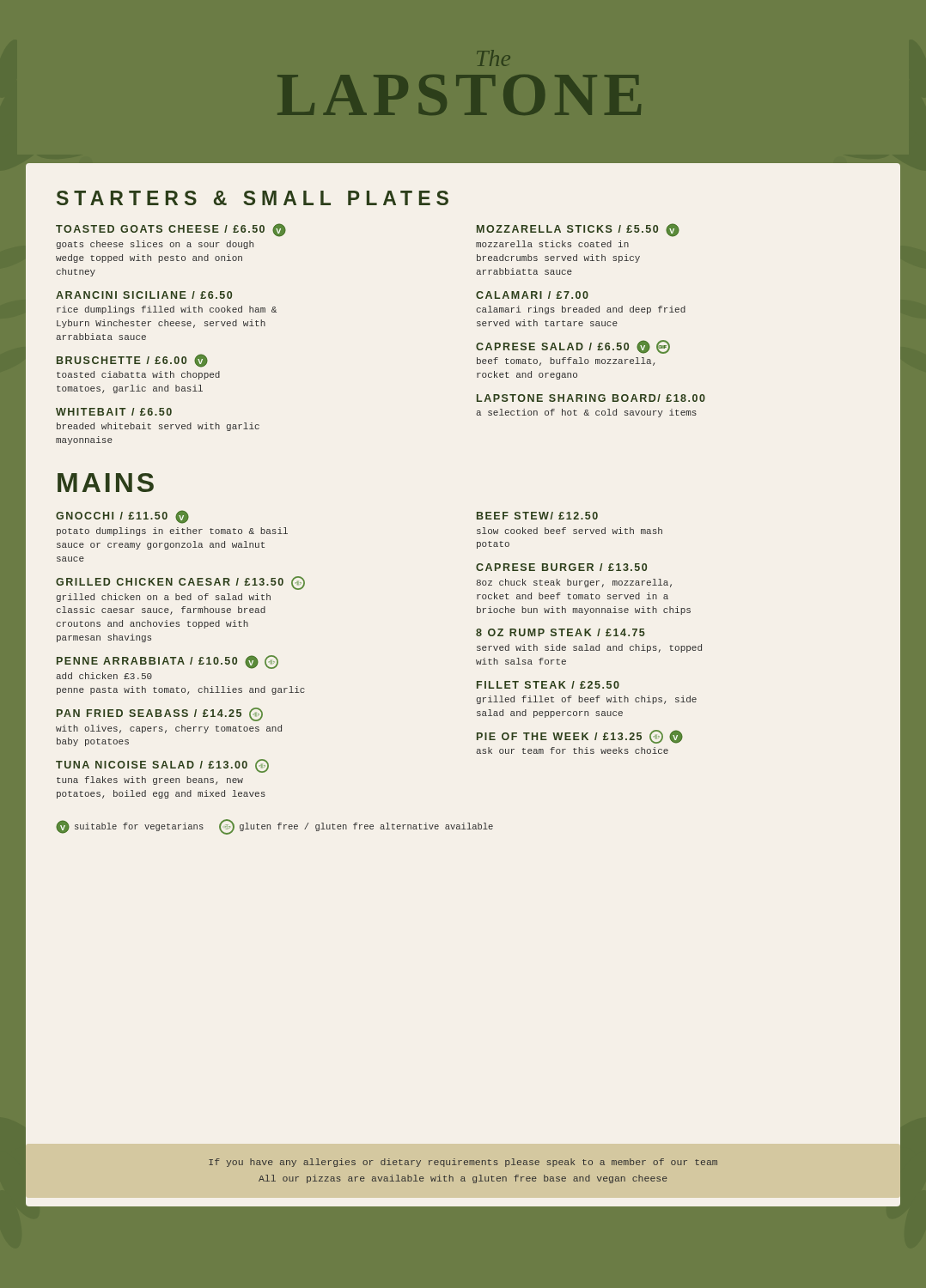Navigate to the text starting "FILLET STEAK / £25.50 grilled fillet of beef"
The height and width of the screenshot is (1288, 926).
point(673,700)
